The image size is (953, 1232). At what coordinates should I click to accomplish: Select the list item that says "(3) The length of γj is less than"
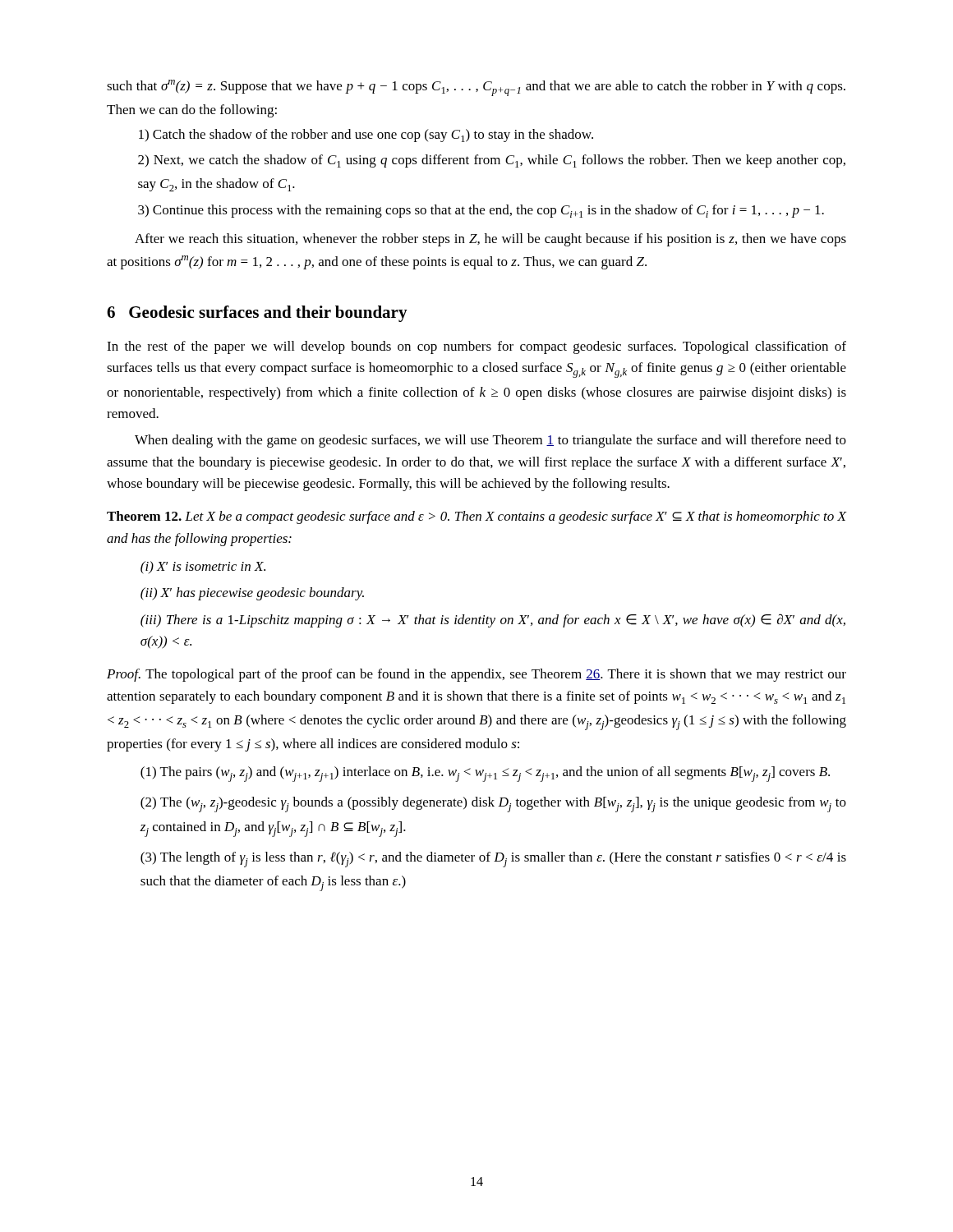pos(493,870)
